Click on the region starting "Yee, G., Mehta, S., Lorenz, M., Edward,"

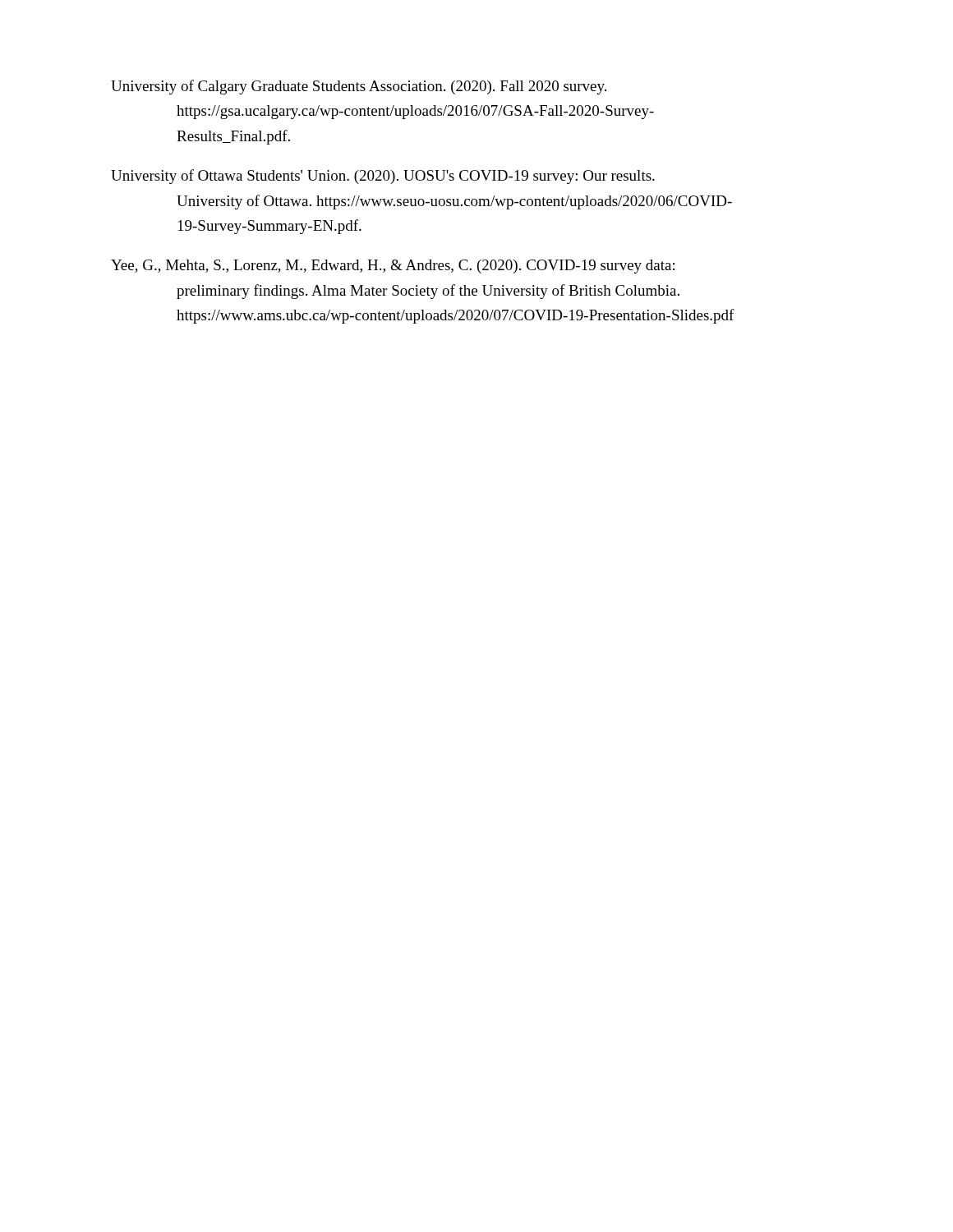pos(476,291)
